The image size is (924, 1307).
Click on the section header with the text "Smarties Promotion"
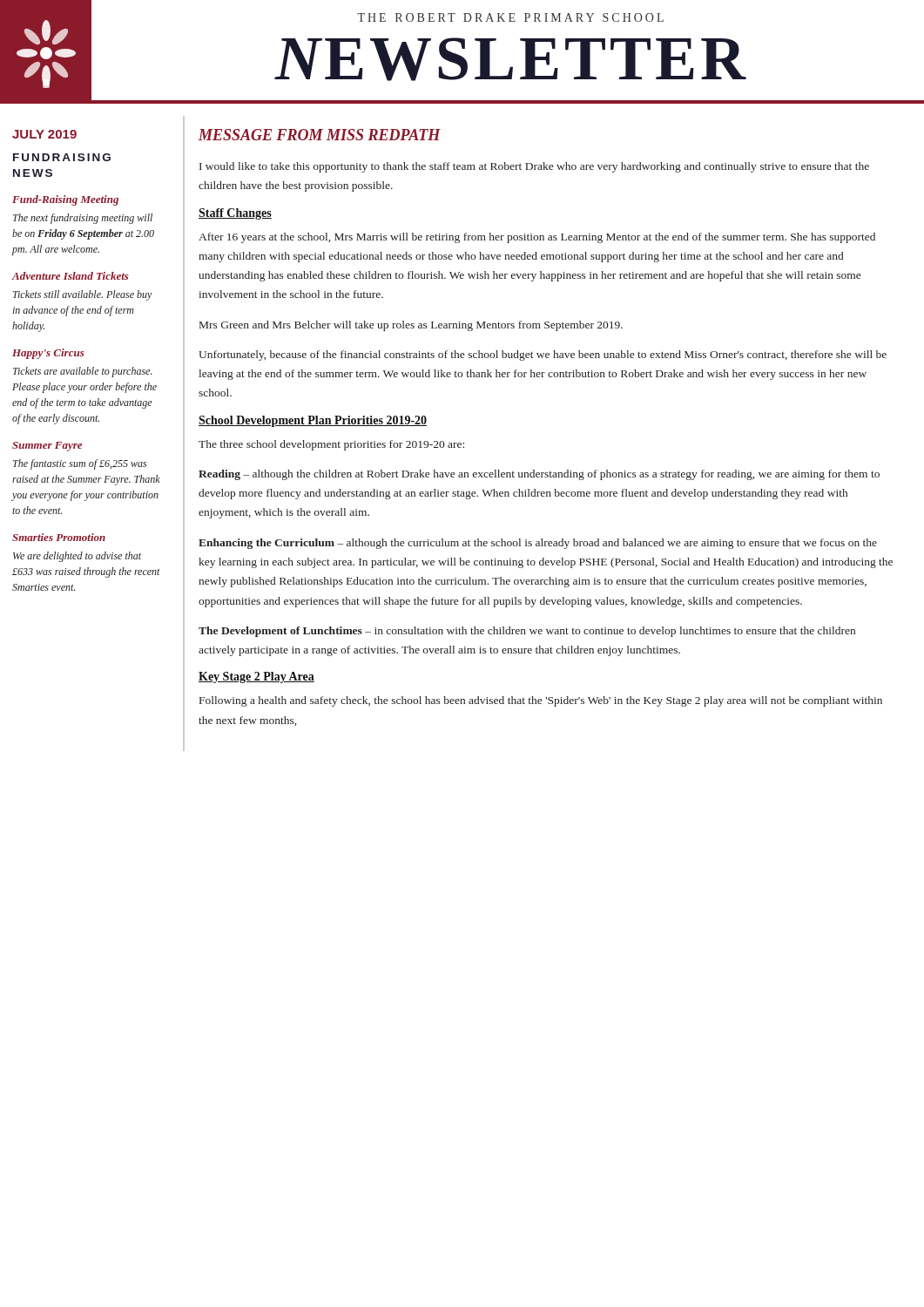pyautogui.click(x=59, y=537)
